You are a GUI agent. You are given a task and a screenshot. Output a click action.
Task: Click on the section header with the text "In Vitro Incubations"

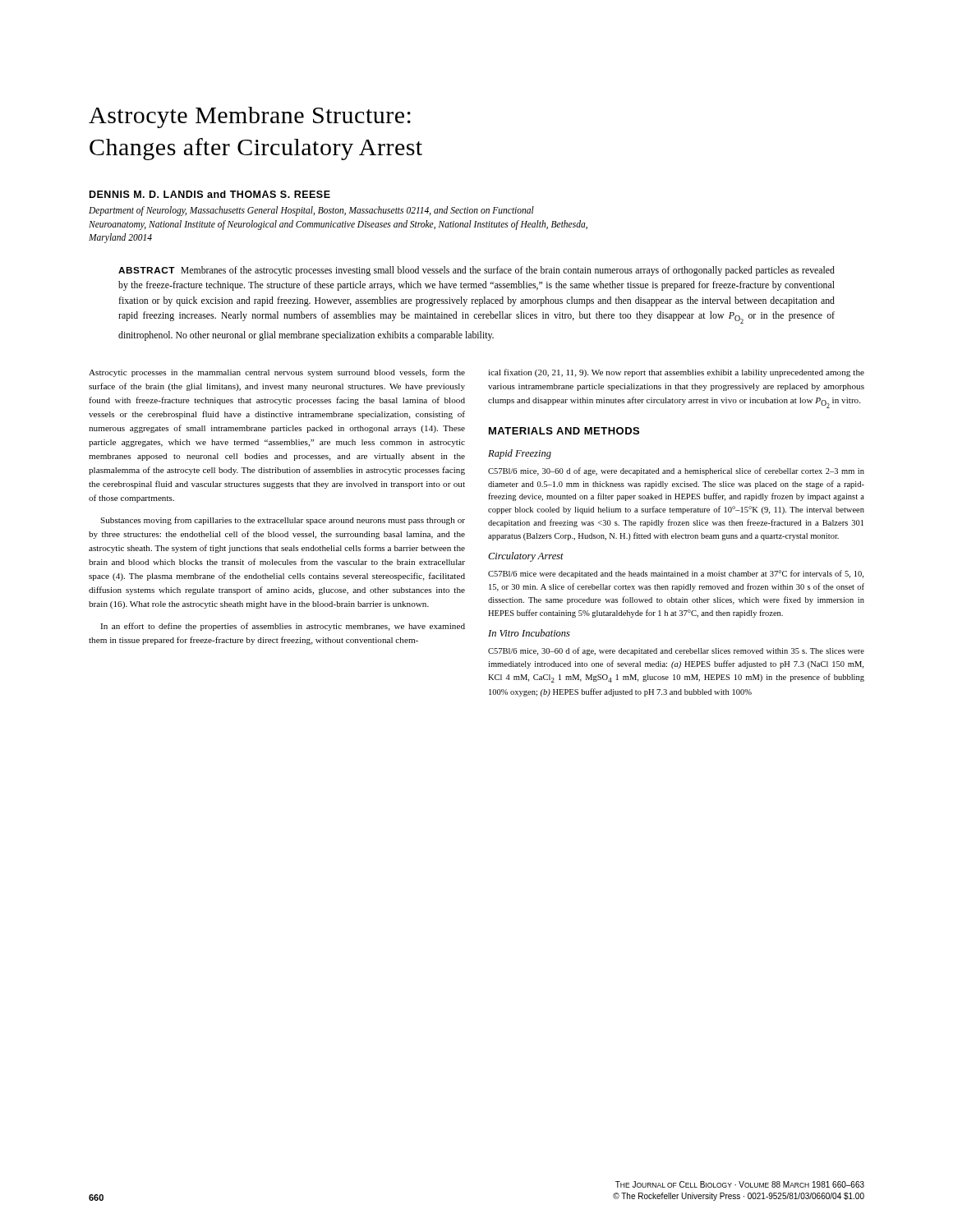coord(529,634)
